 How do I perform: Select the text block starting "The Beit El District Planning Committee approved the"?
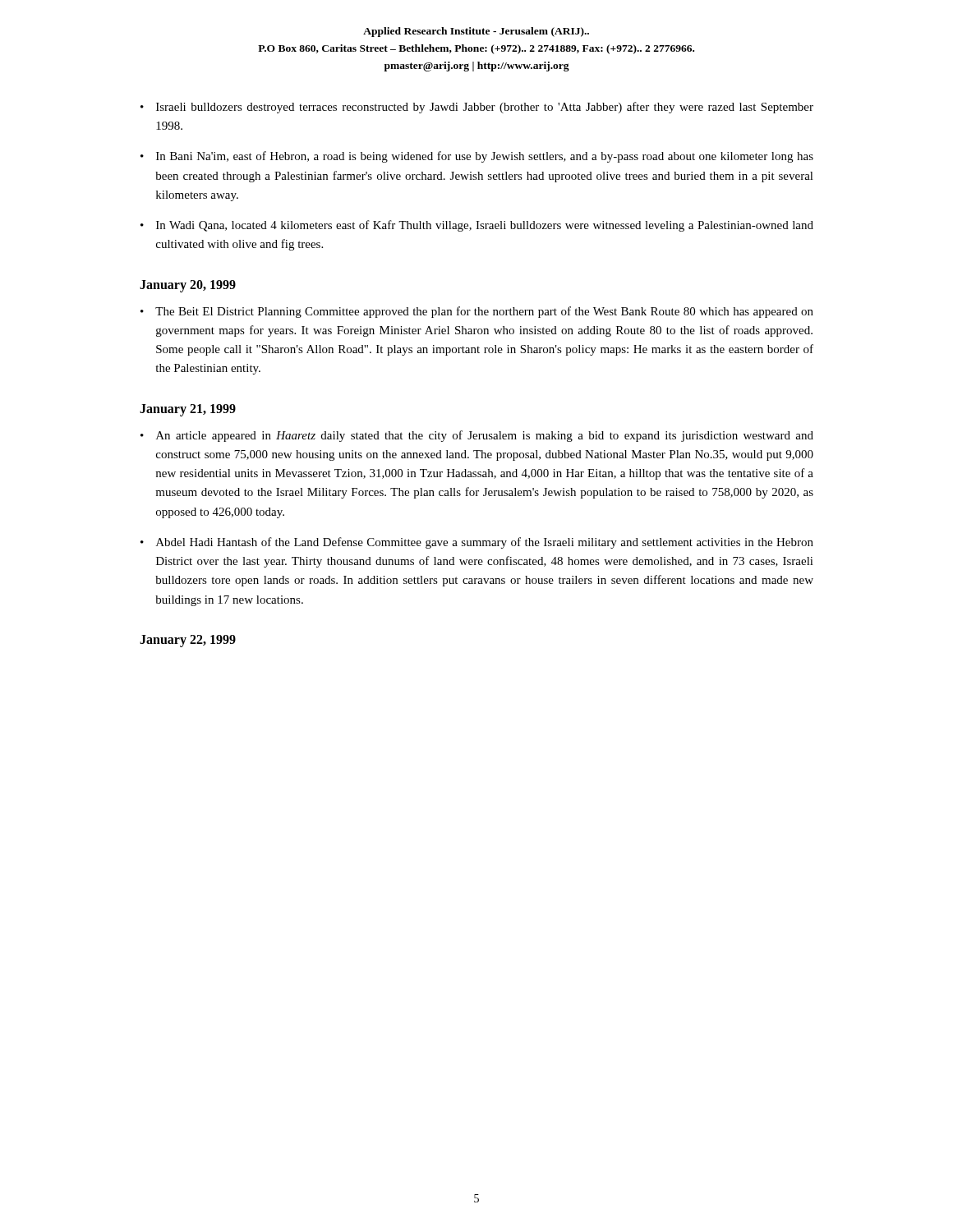484,340
